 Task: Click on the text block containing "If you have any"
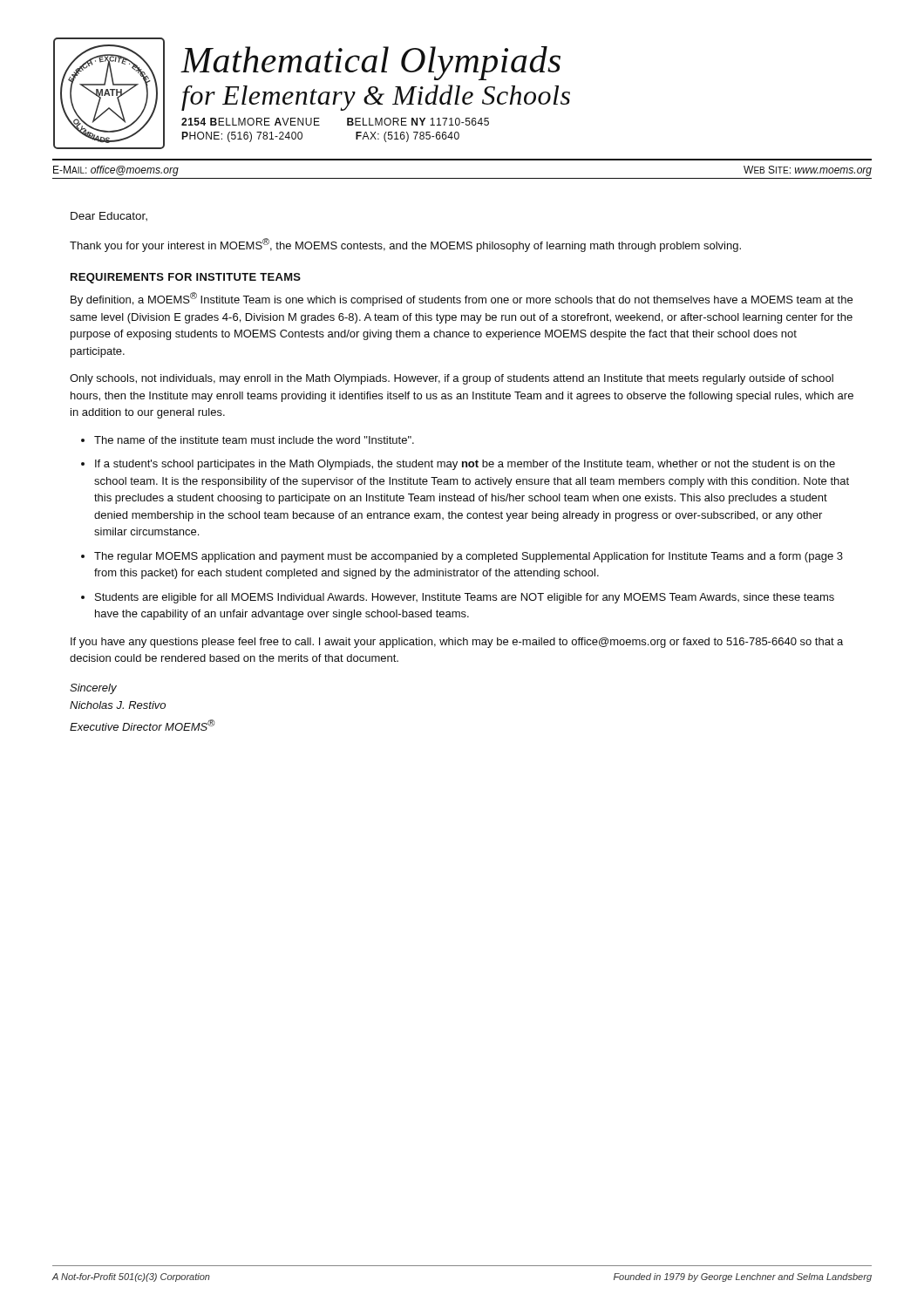point(457,650)
